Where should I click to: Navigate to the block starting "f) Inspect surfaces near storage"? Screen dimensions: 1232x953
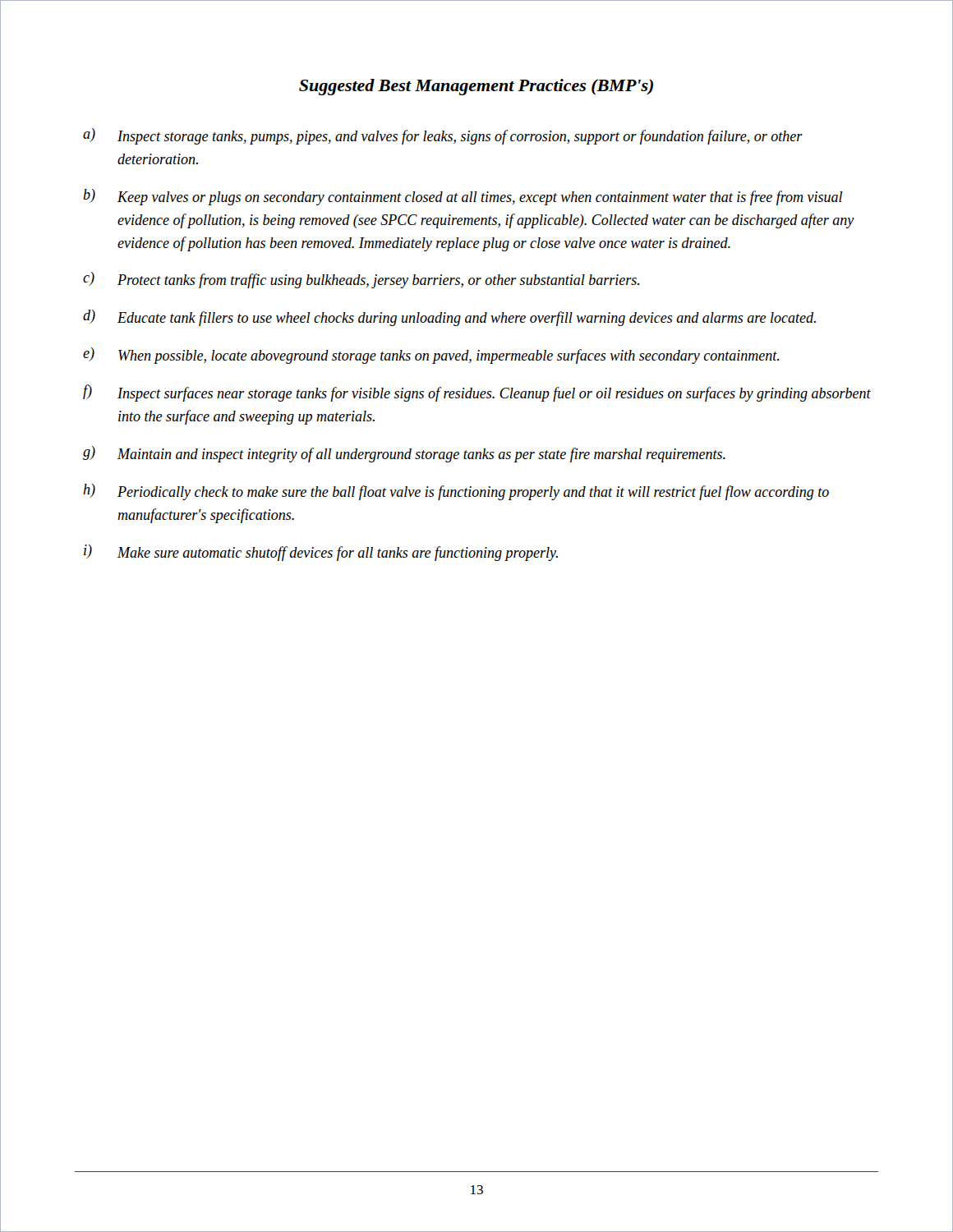[x=481, y=406]
